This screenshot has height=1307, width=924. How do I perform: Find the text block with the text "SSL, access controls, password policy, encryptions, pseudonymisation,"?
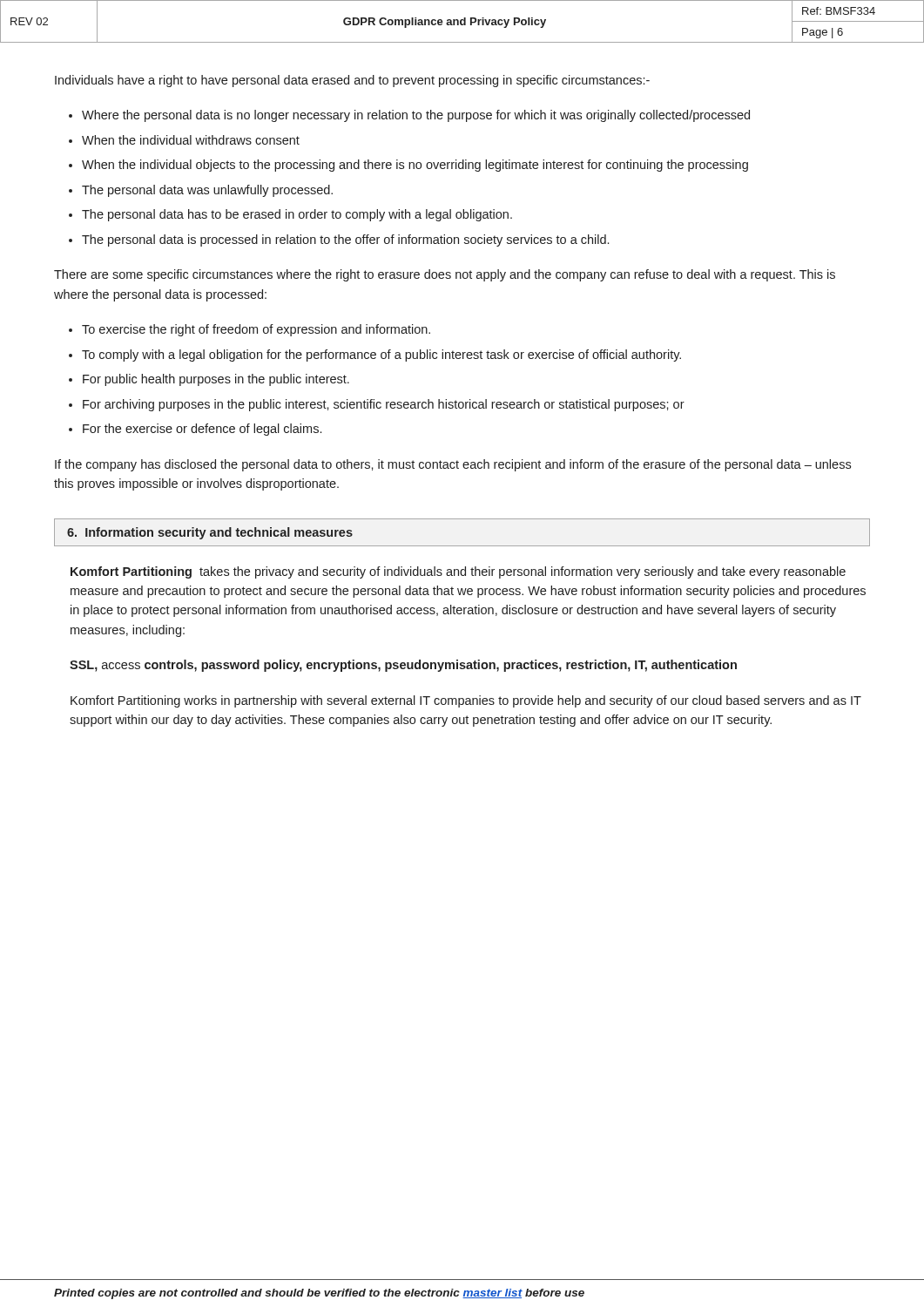tap(404, 665)
